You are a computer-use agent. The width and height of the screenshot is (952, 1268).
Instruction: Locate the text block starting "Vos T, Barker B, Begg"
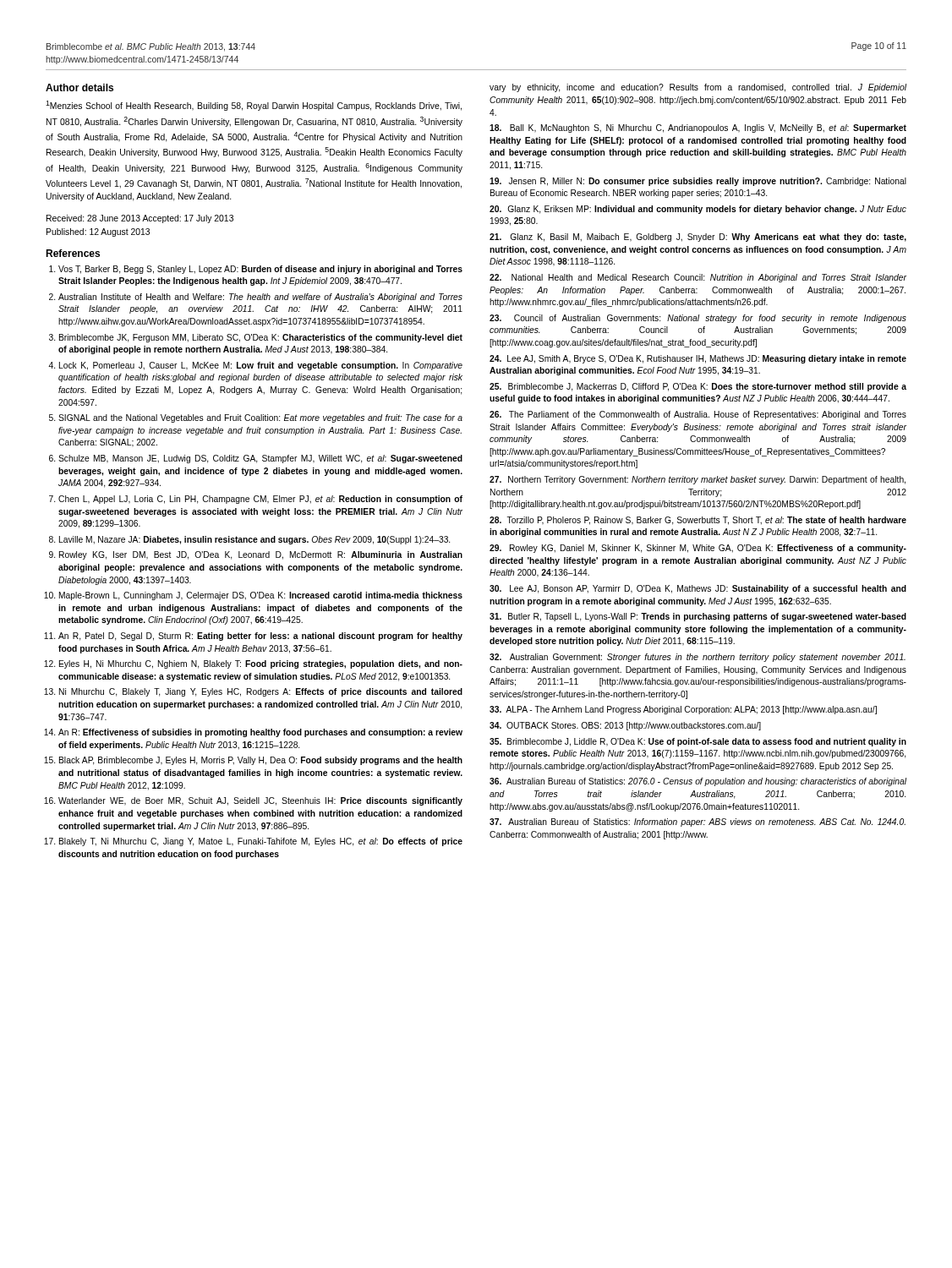coord(260,275)
